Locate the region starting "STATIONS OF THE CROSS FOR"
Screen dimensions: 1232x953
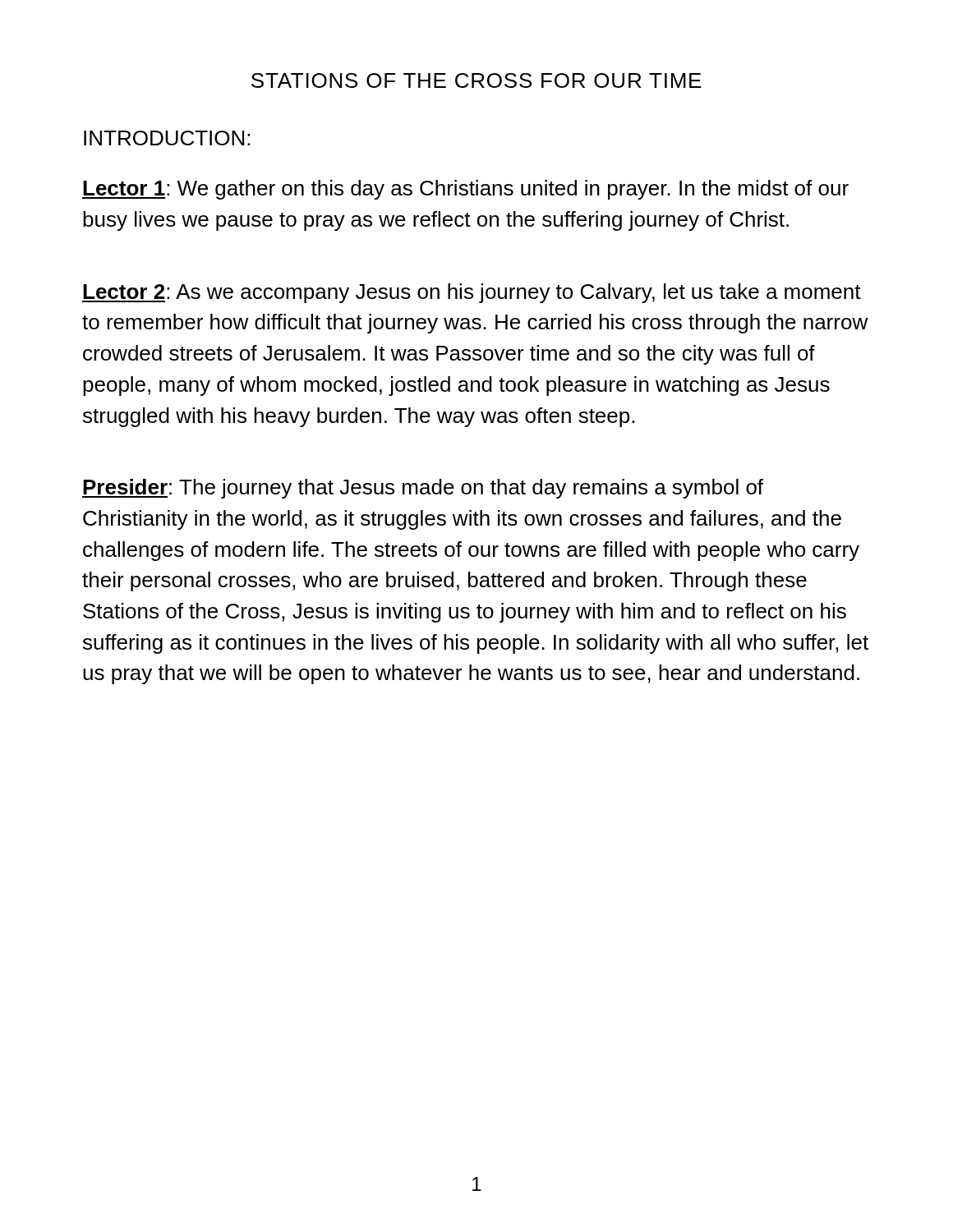[476, 80]
